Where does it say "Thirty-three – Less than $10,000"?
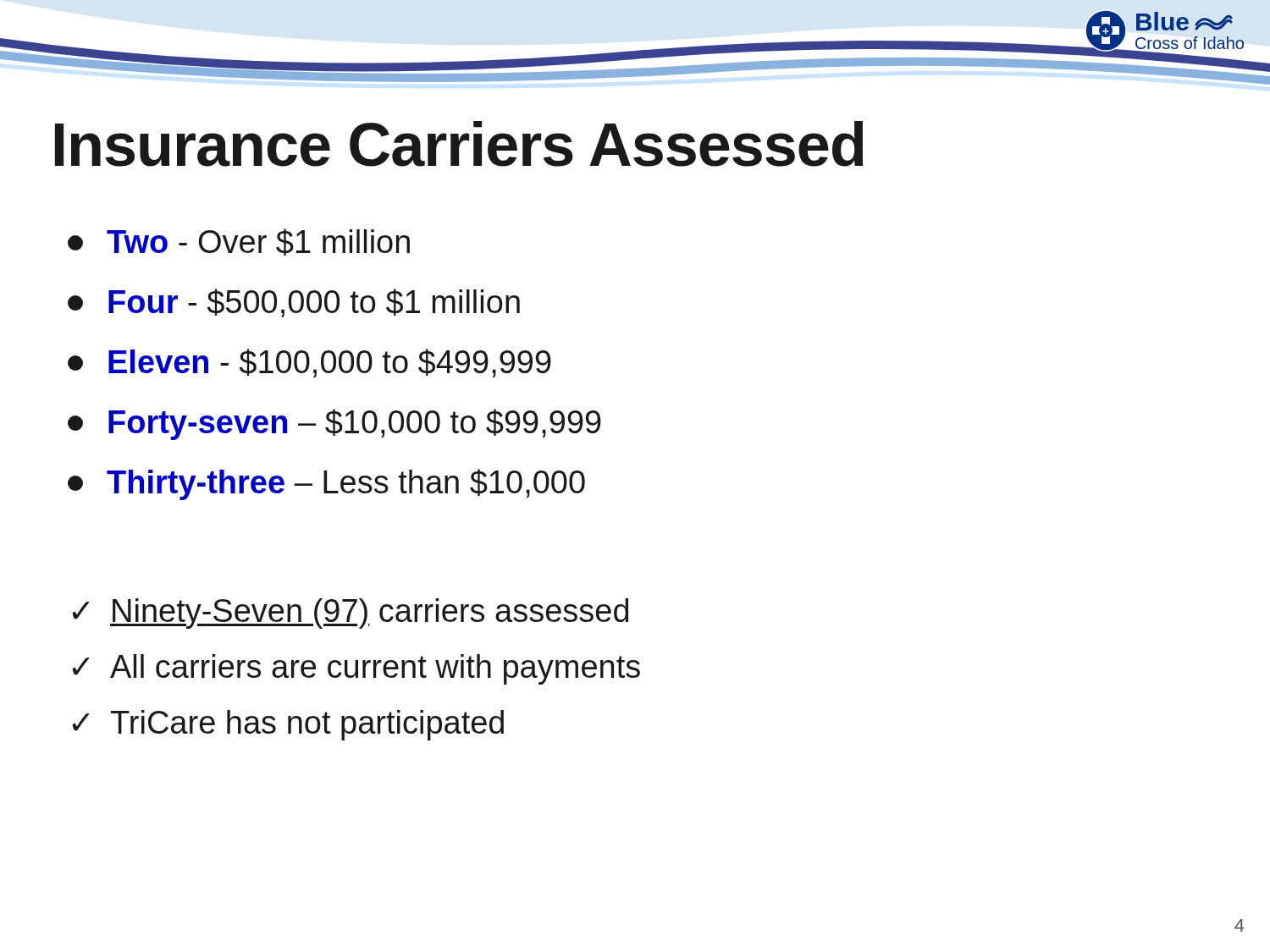Screen dimensions: 952x1270 pyautogui.click(x=327, y=483)
